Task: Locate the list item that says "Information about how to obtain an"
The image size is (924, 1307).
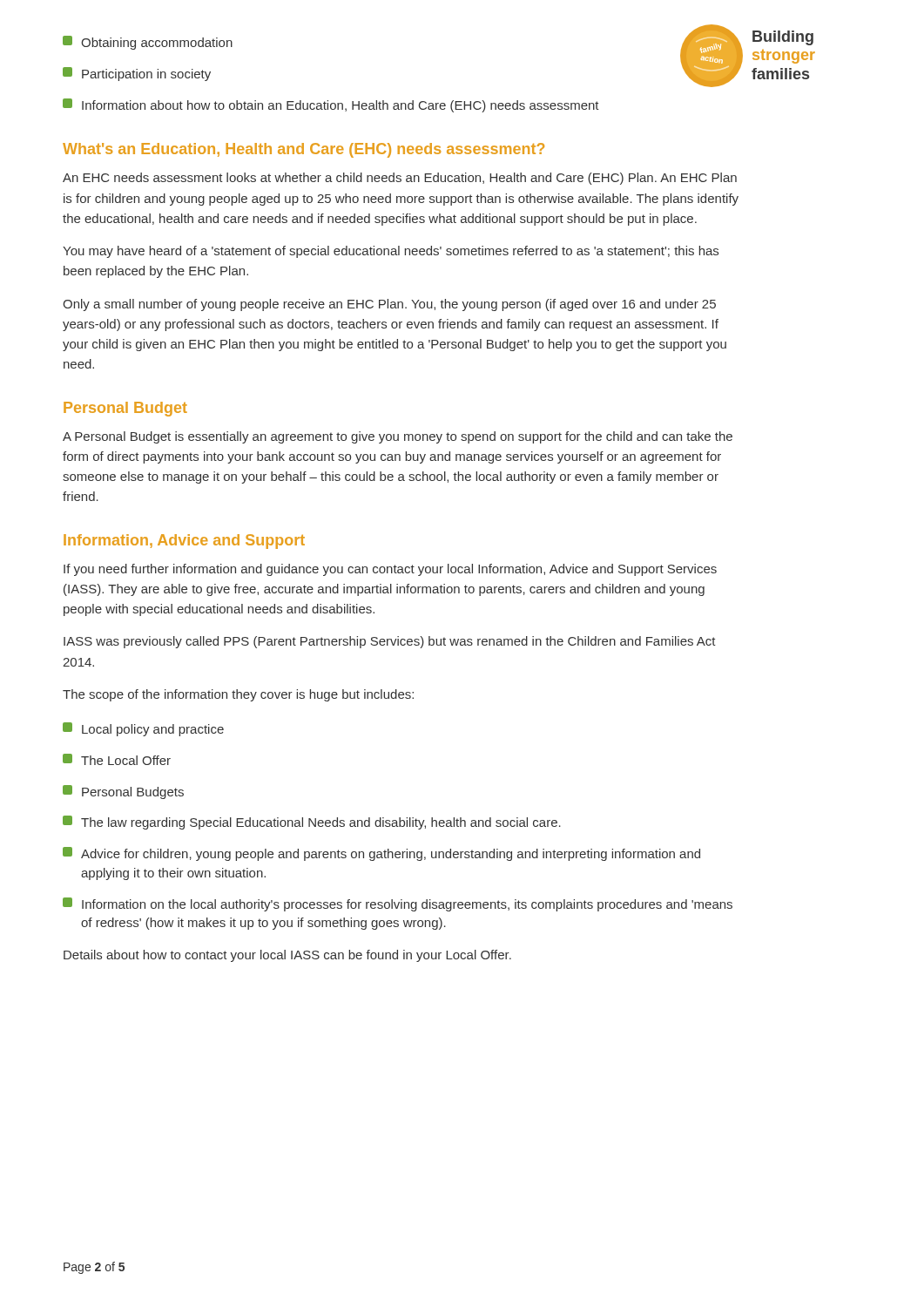Action: (x=331, y=105)
